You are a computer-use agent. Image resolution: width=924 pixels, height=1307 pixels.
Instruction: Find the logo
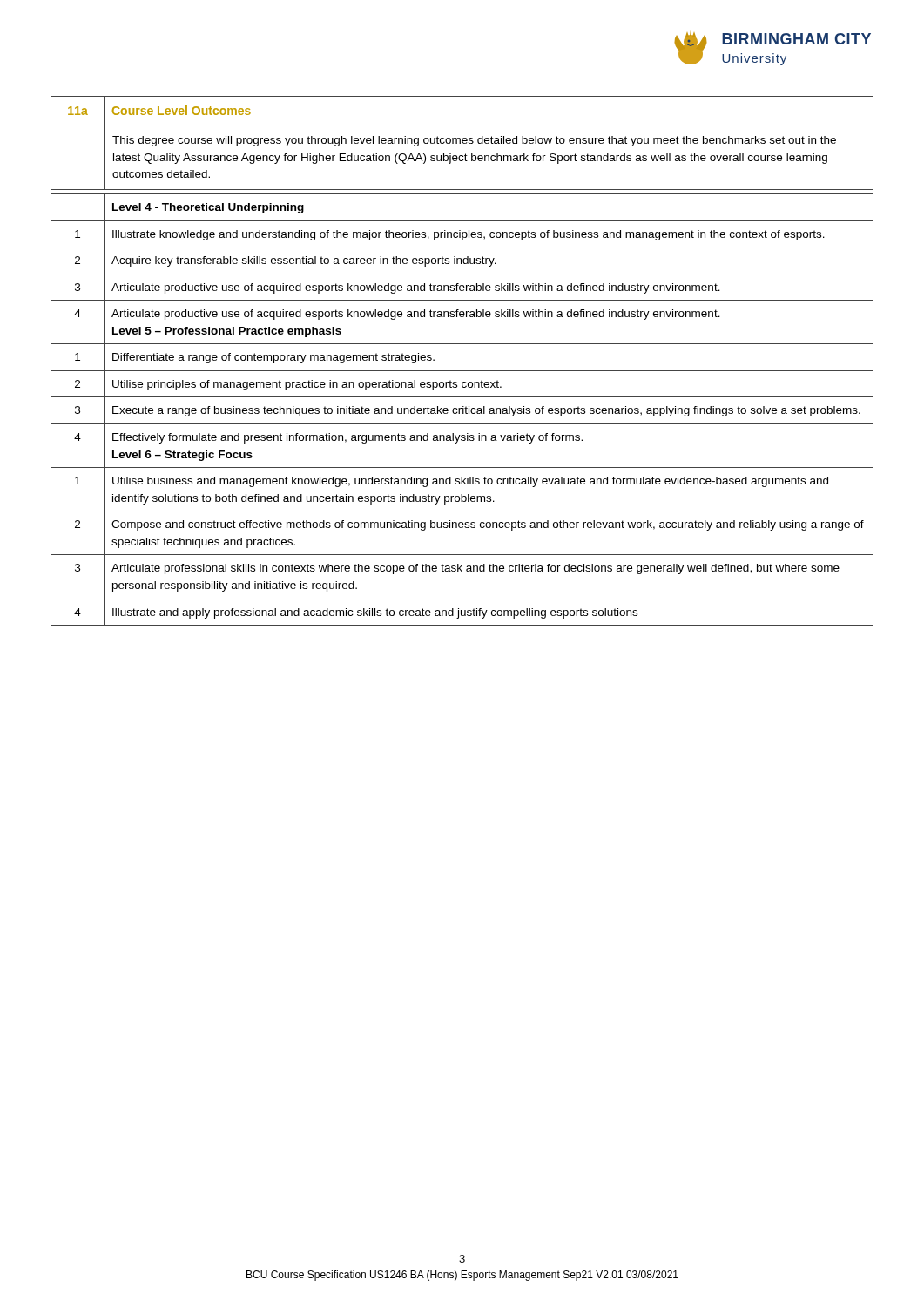[770, 49]
